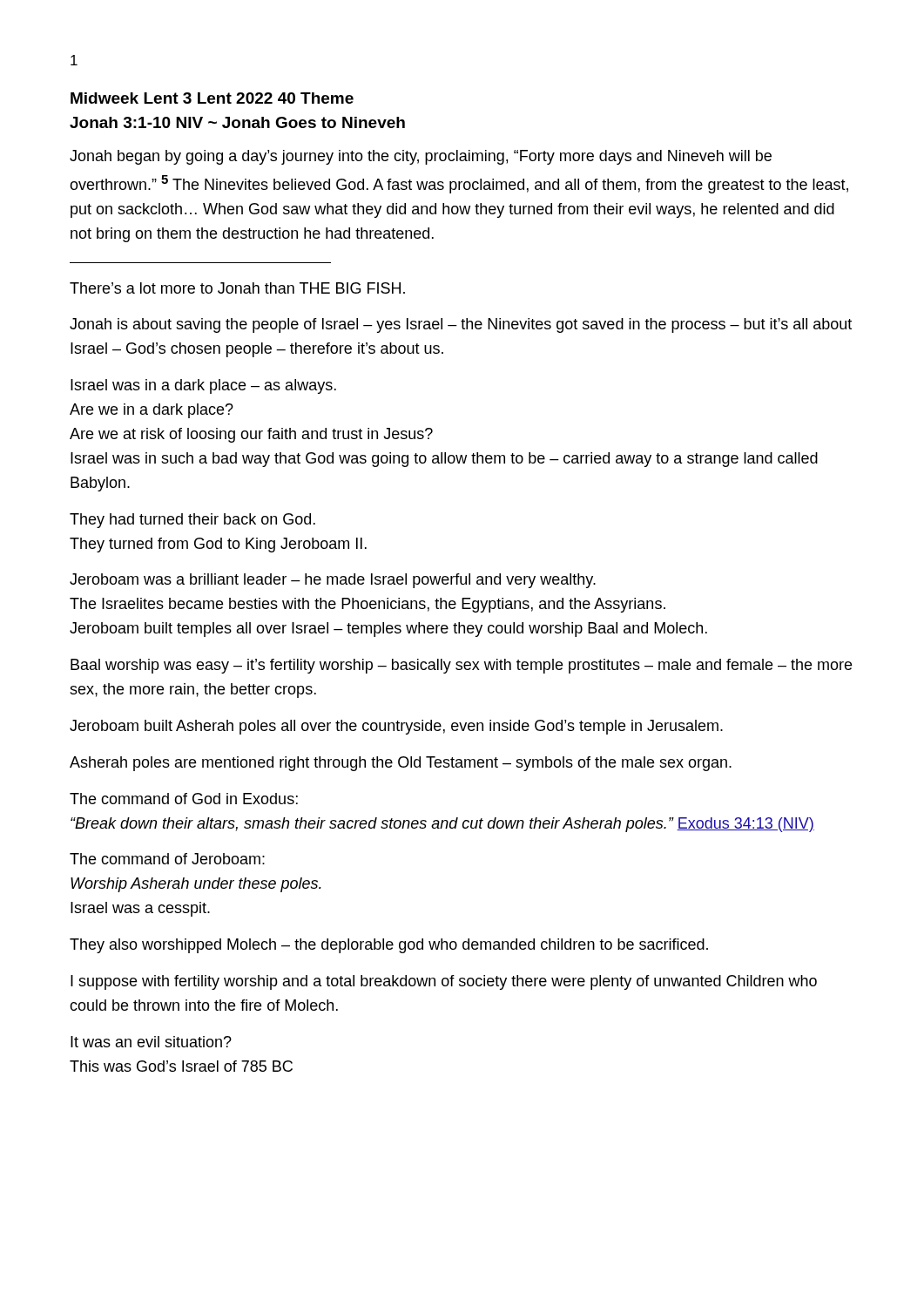This screenshot has width=924, height=1307.
Task: Locate the block starting "Midweek Lent 3 Lent"
Action: pyautogui.click(x=212, y=98)
